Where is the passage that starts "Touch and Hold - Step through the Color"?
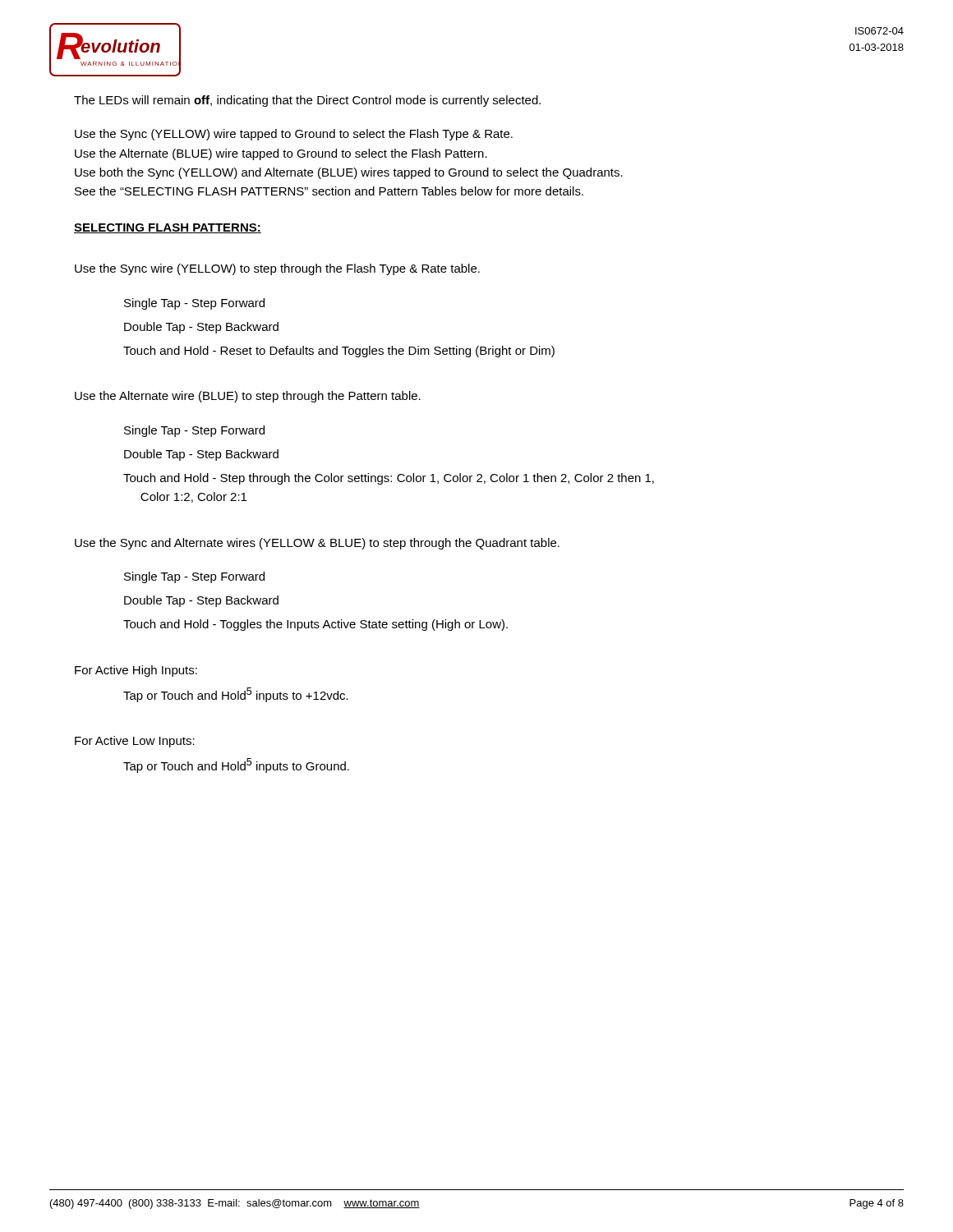 click(x=389, y=487)
